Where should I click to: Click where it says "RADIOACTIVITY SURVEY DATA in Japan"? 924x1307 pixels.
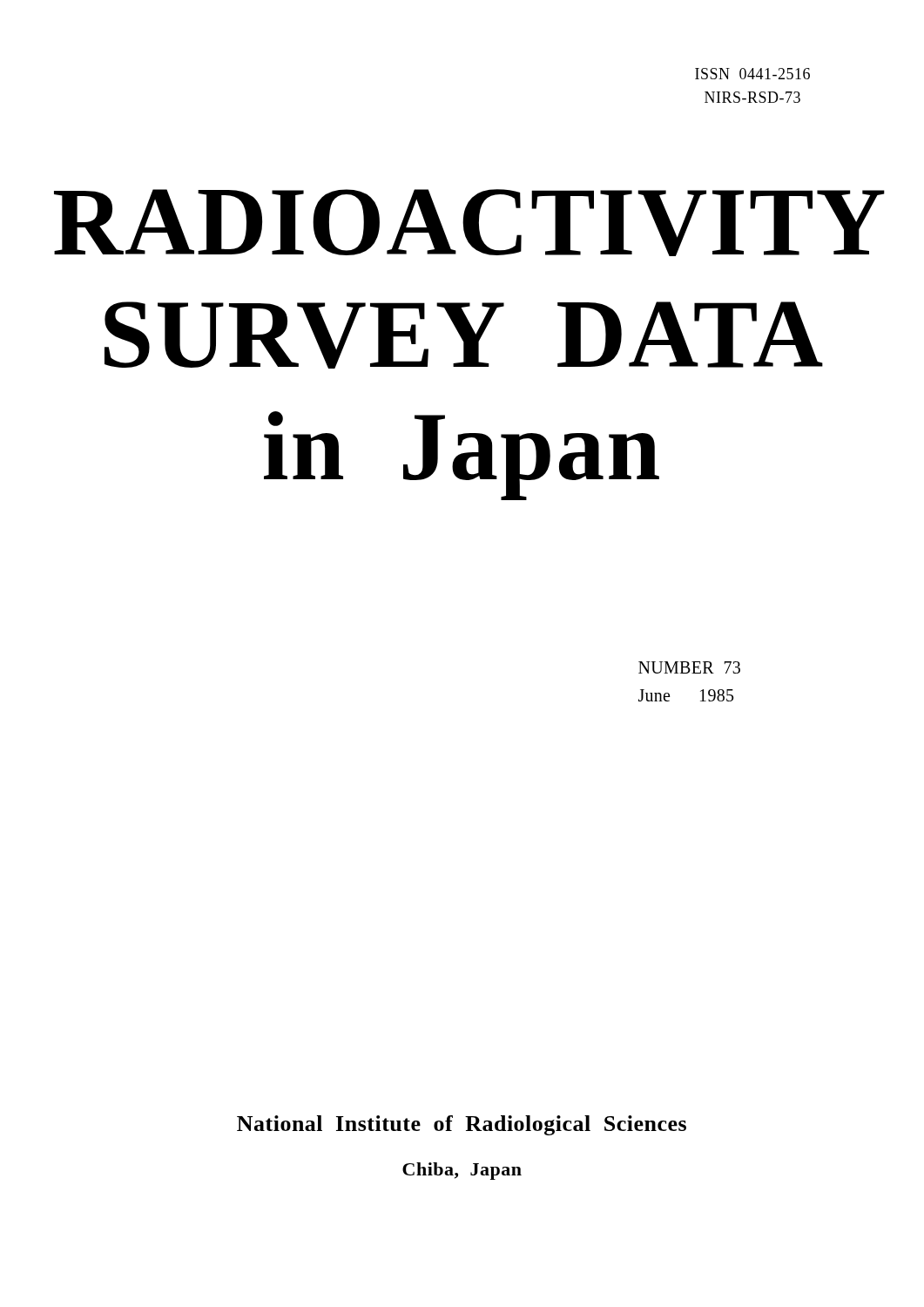[x=462, y=334]
